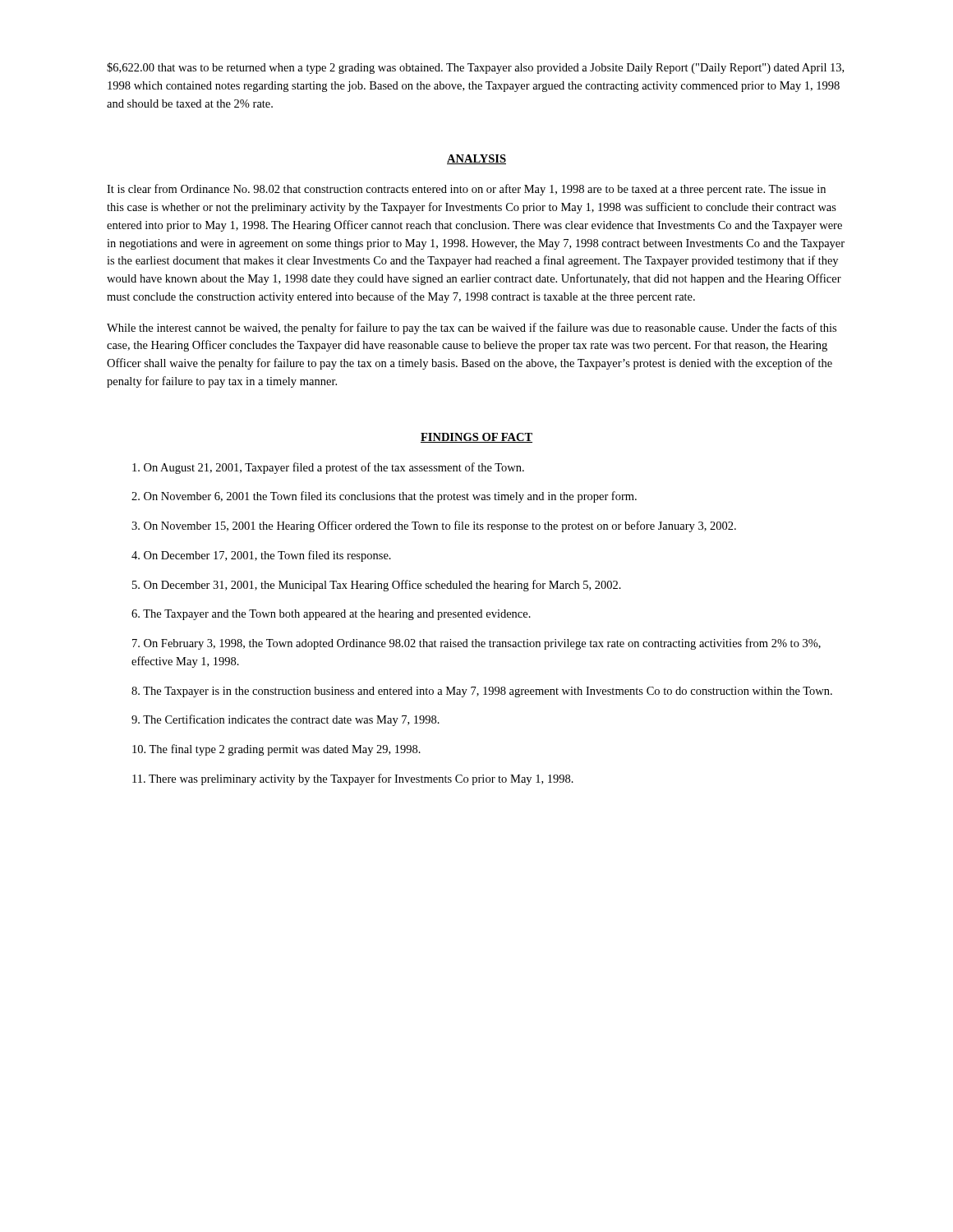This screenshot has width=953, height=1232.
Task: Find the list item that says "On August 21, 2001,"
Action: 328,467
